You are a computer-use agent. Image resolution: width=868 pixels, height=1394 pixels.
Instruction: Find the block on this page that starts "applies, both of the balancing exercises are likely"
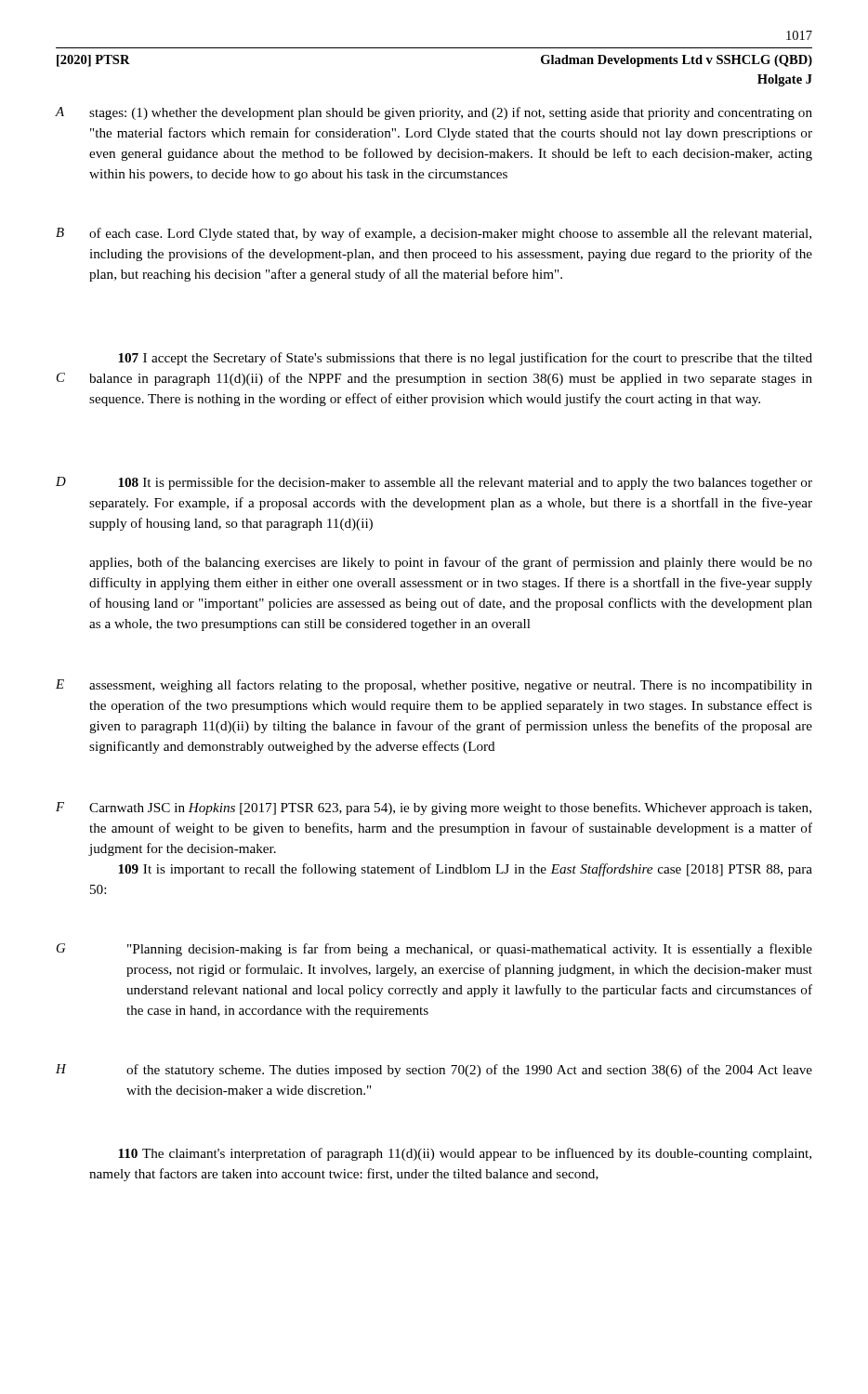click(451, 593)
